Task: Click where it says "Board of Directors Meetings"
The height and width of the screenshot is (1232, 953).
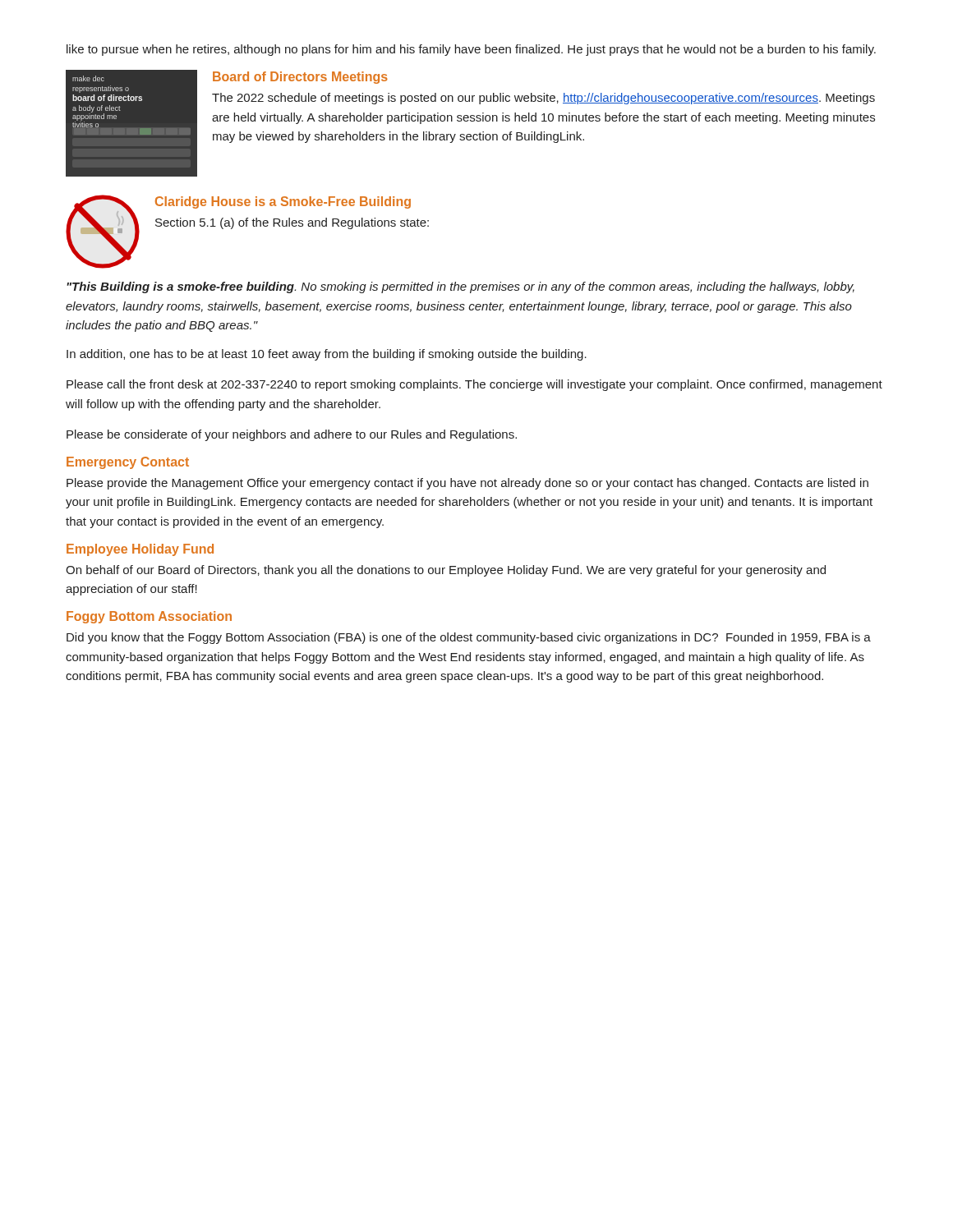Action: [300, 77]
